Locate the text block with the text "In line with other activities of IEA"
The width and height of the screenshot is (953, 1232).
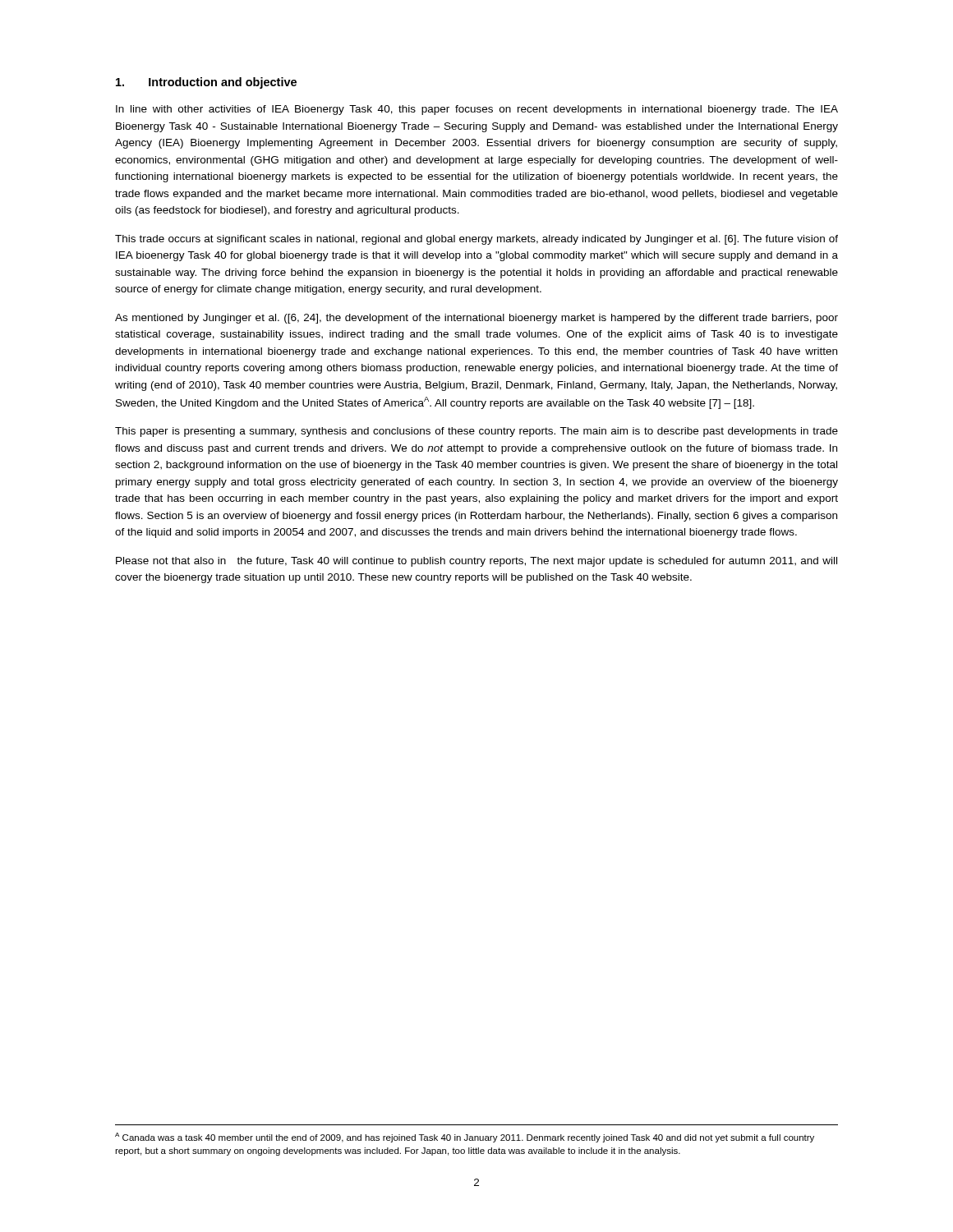point(476,159)
